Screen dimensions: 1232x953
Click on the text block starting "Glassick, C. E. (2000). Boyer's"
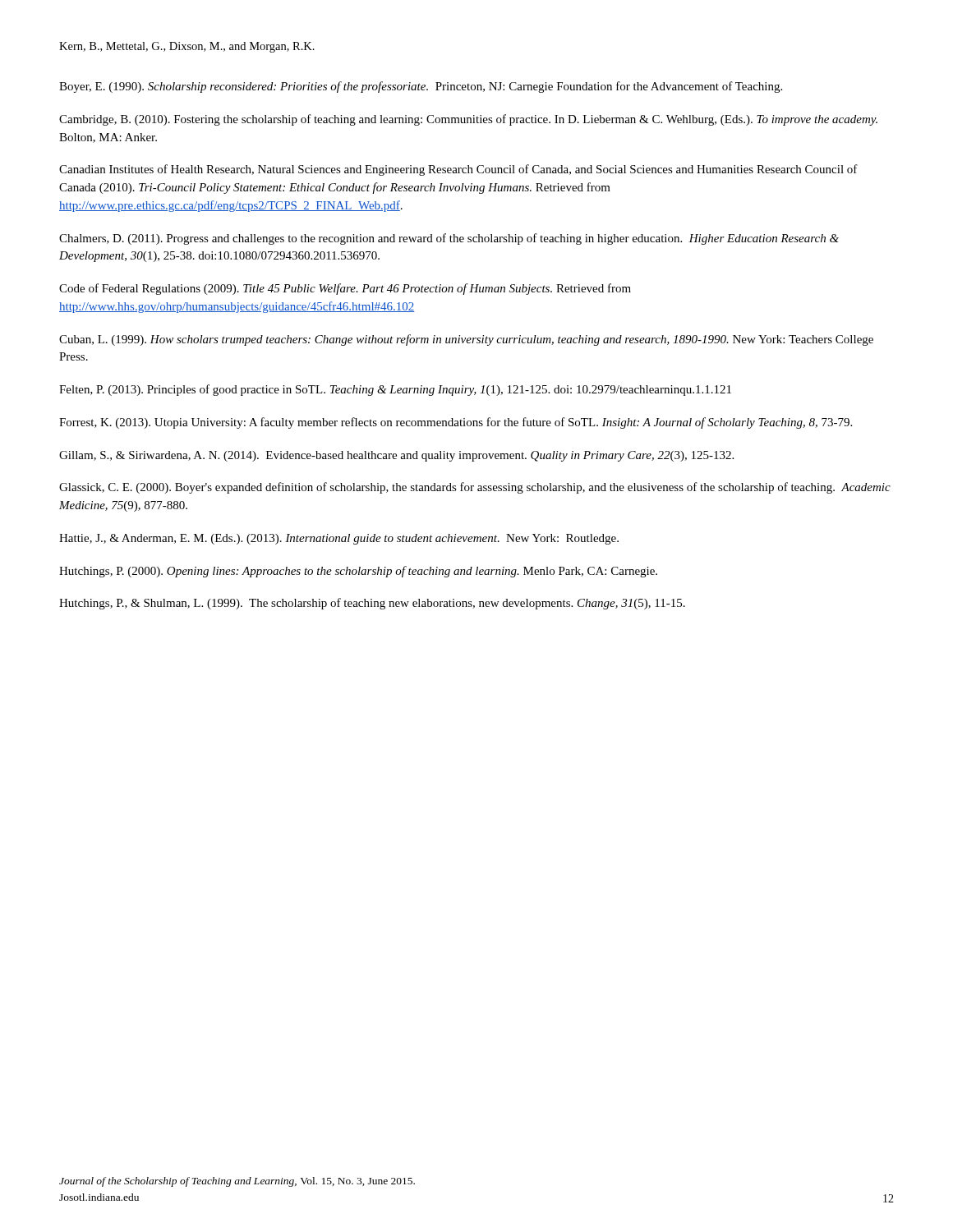475,496
